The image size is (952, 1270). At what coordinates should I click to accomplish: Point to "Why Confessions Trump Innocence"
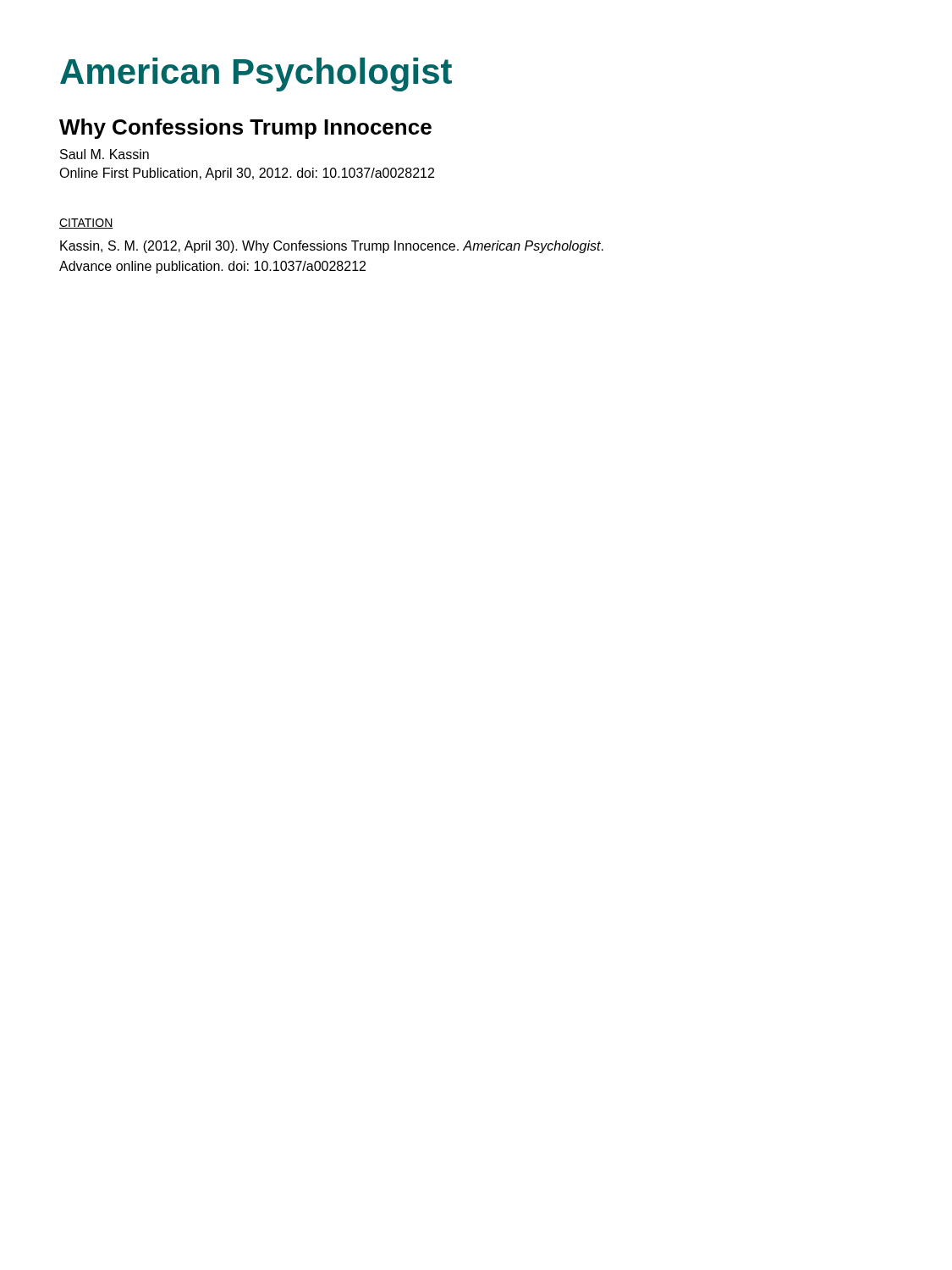[x=245, y=129]
